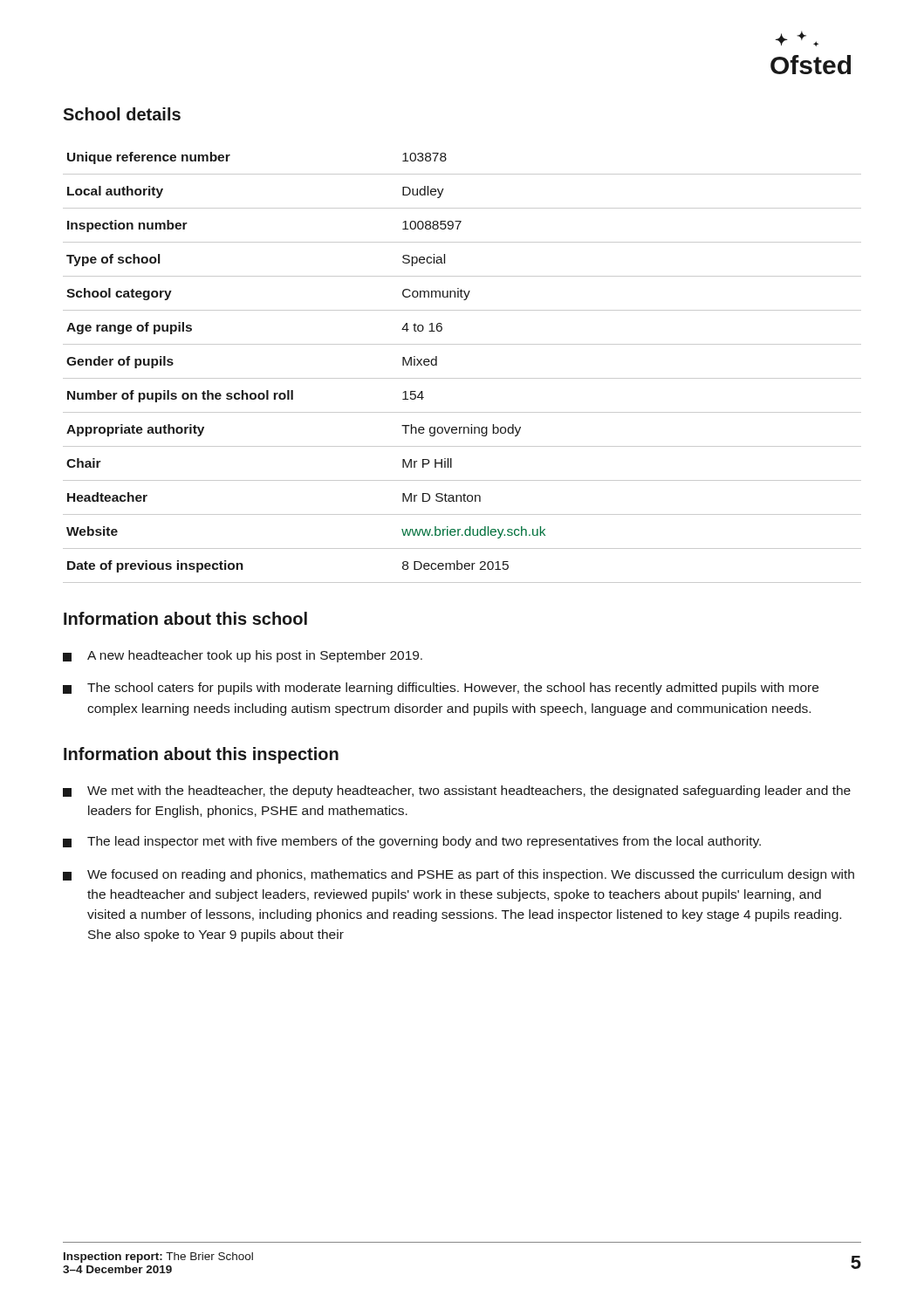Viewport: 924px width, 1309px height.
Task: Locate the list item containing "We focused on reading and"
Action: point(462,904)
